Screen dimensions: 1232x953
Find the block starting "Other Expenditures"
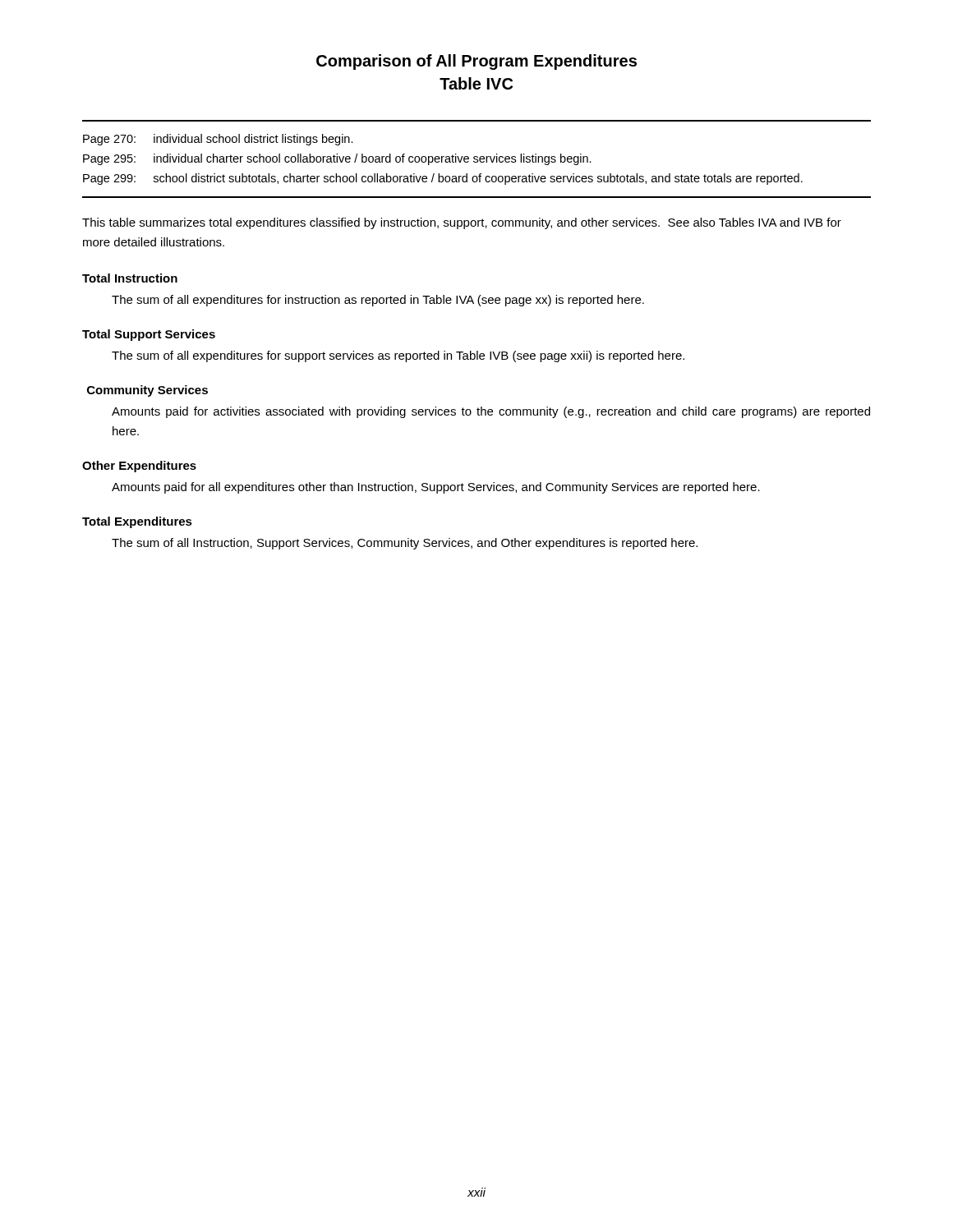point(139,465)
